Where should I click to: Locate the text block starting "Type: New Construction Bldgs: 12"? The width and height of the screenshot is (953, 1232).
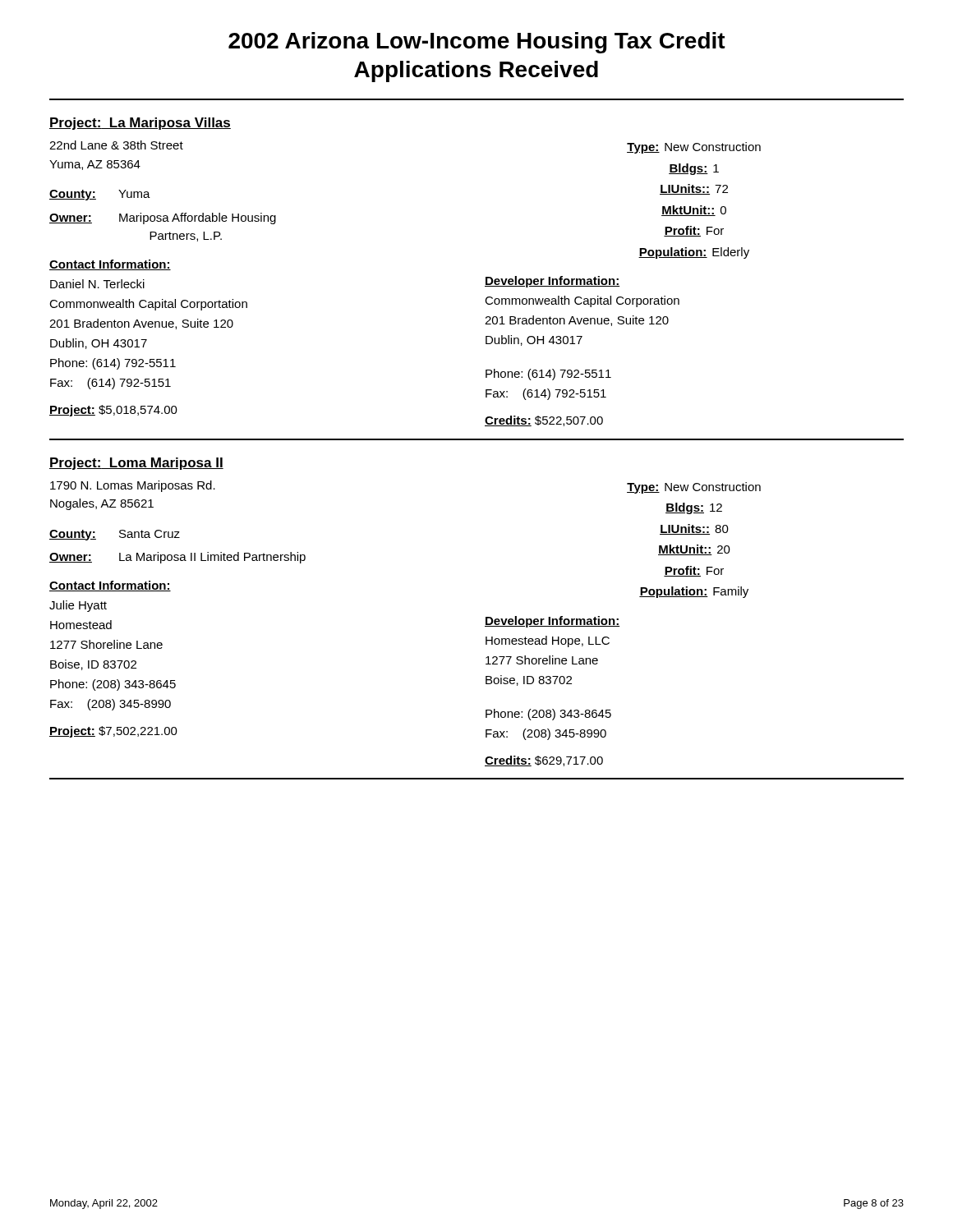click(x=694, y=488)
